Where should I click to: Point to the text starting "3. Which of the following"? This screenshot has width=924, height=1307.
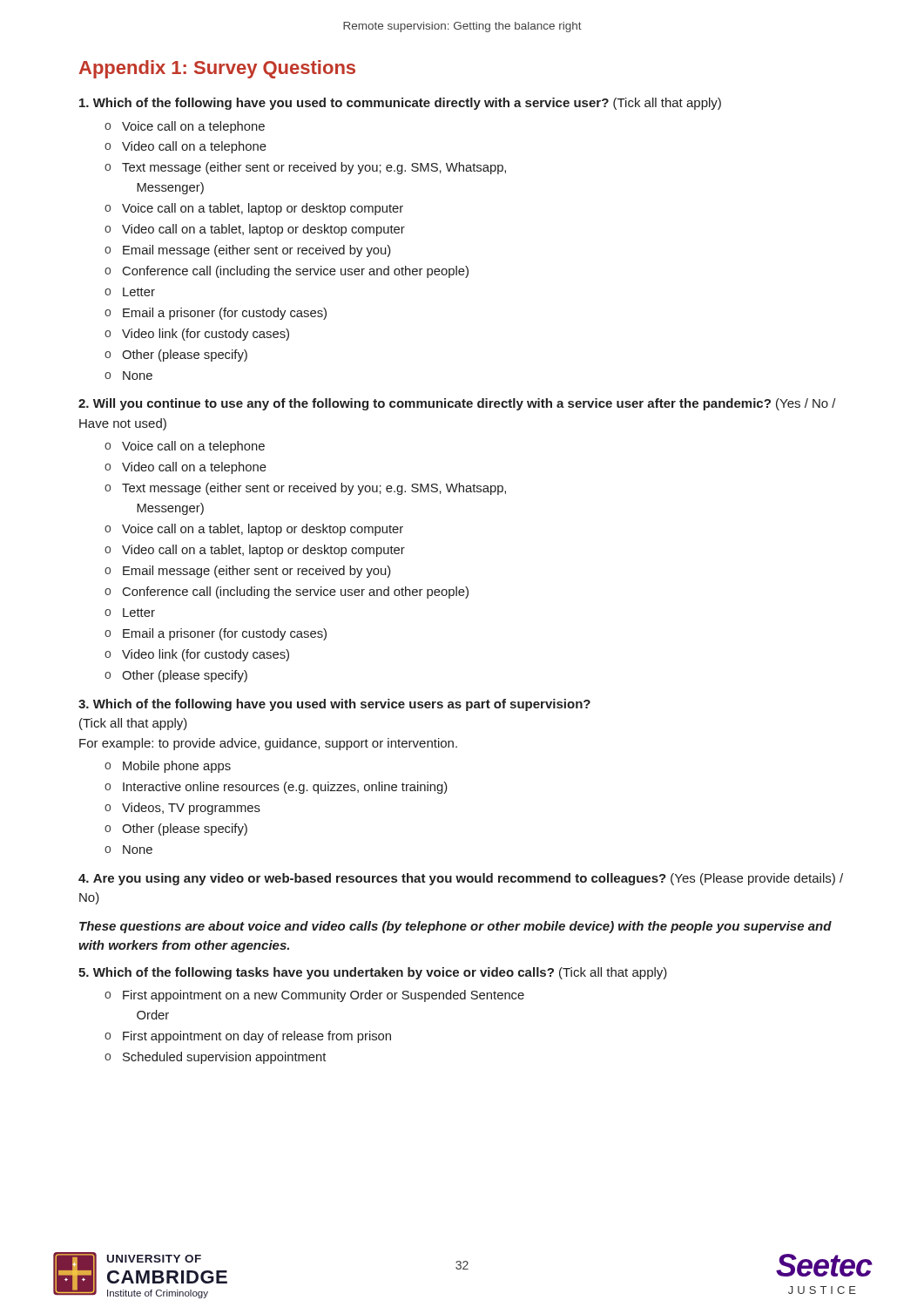pyautogui.click(x=334, y=705)
